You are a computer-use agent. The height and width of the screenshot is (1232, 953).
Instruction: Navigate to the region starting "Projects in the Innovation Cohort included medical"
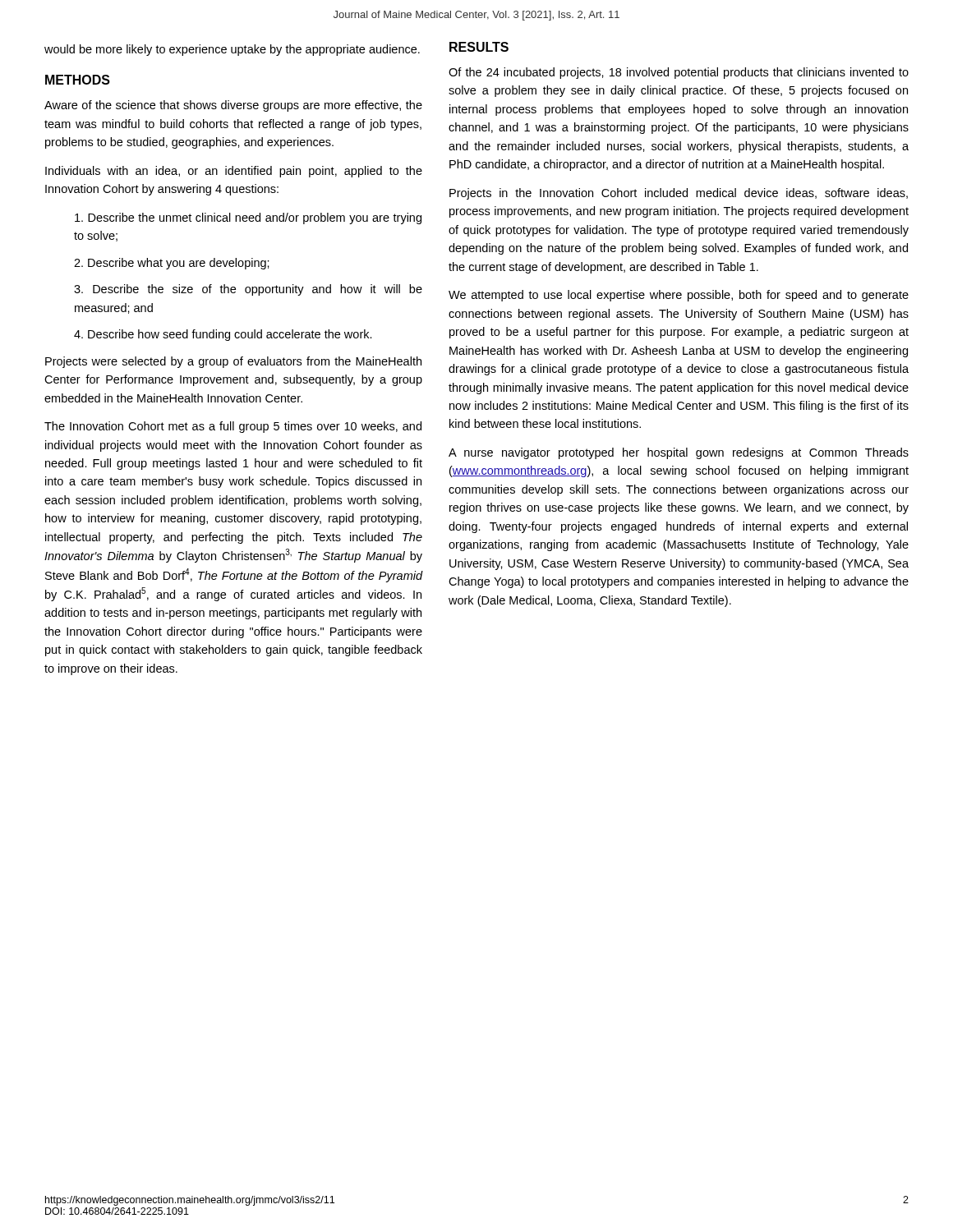point(679,230)
